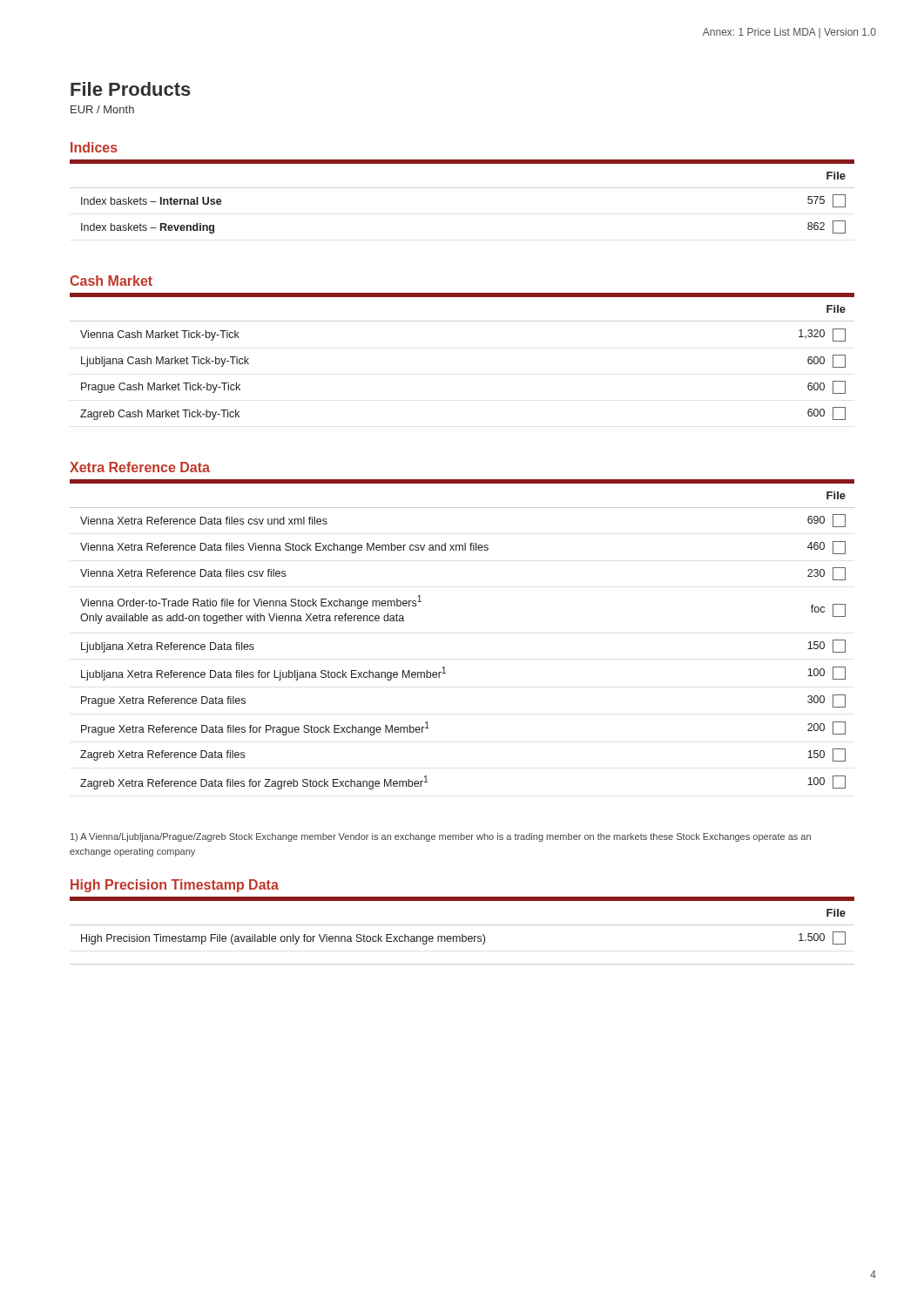
Task: Where is the passage that starts "1) A Vienna/Ljubljana/Prague/Zagreb"?
Action: coord(440,844)
